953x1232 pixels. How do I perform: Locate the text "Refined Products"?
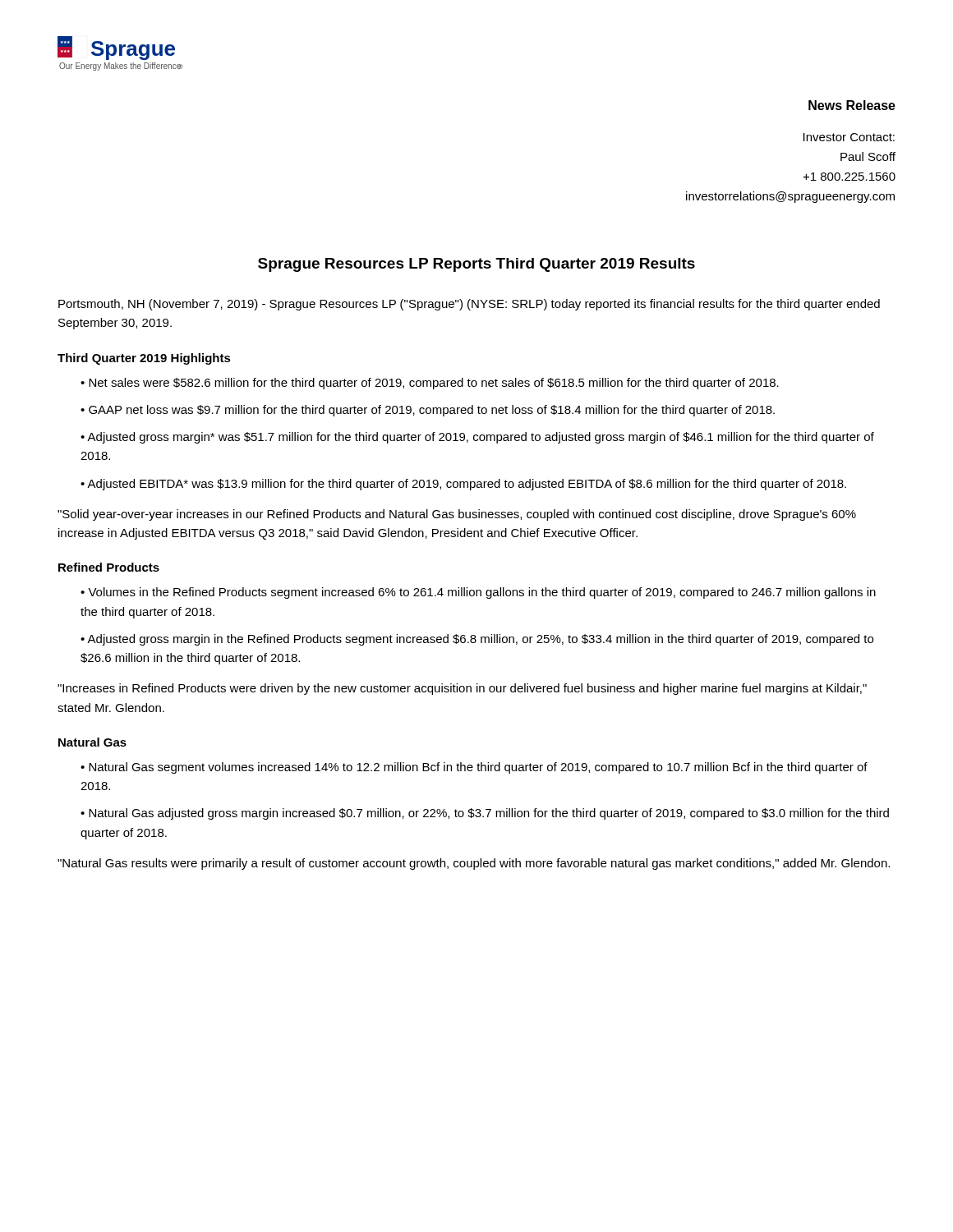(108, 567)
